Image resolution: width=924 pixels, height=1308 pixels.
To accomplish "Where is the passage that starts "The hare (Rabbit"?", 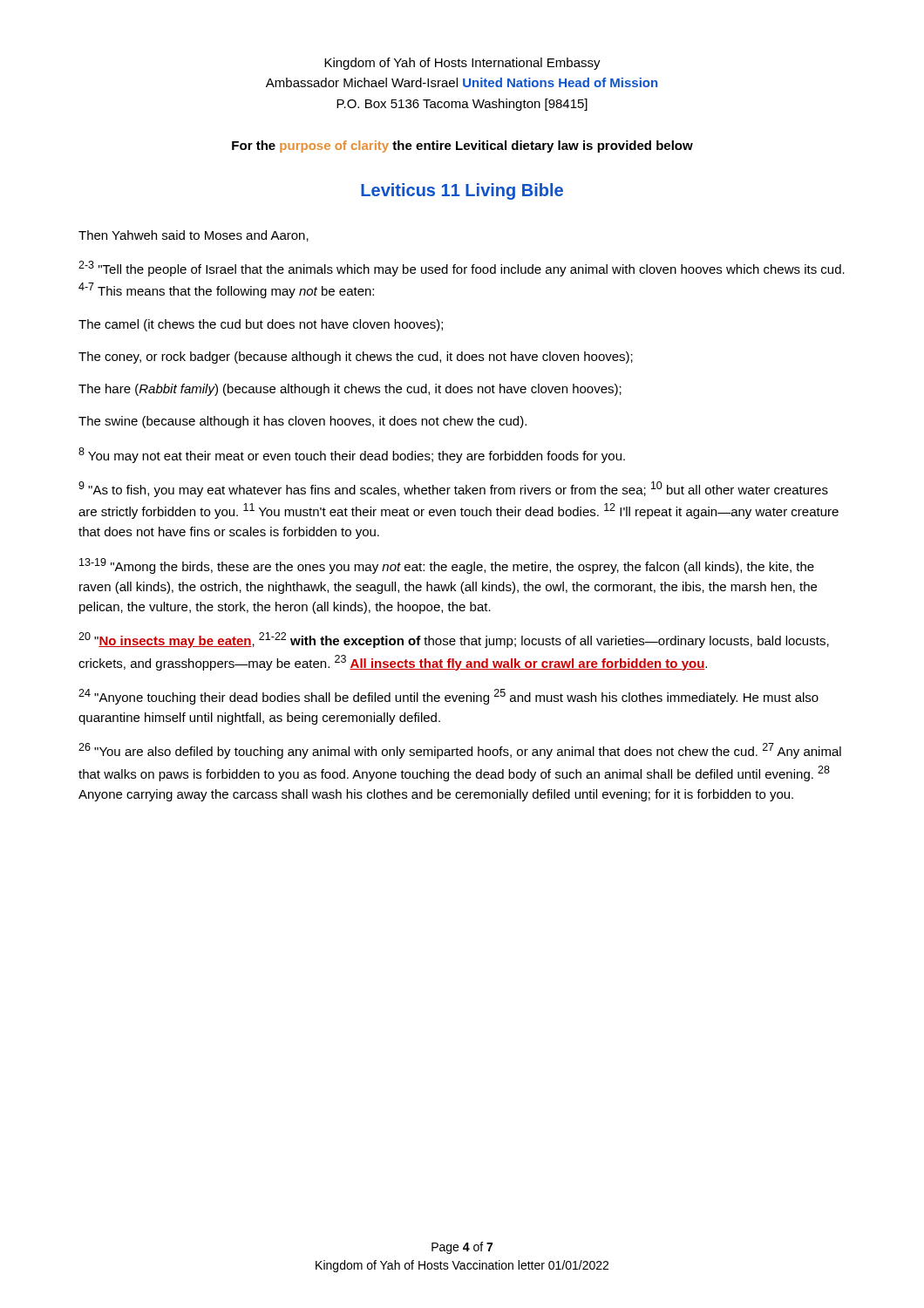I will pos(350,388).
